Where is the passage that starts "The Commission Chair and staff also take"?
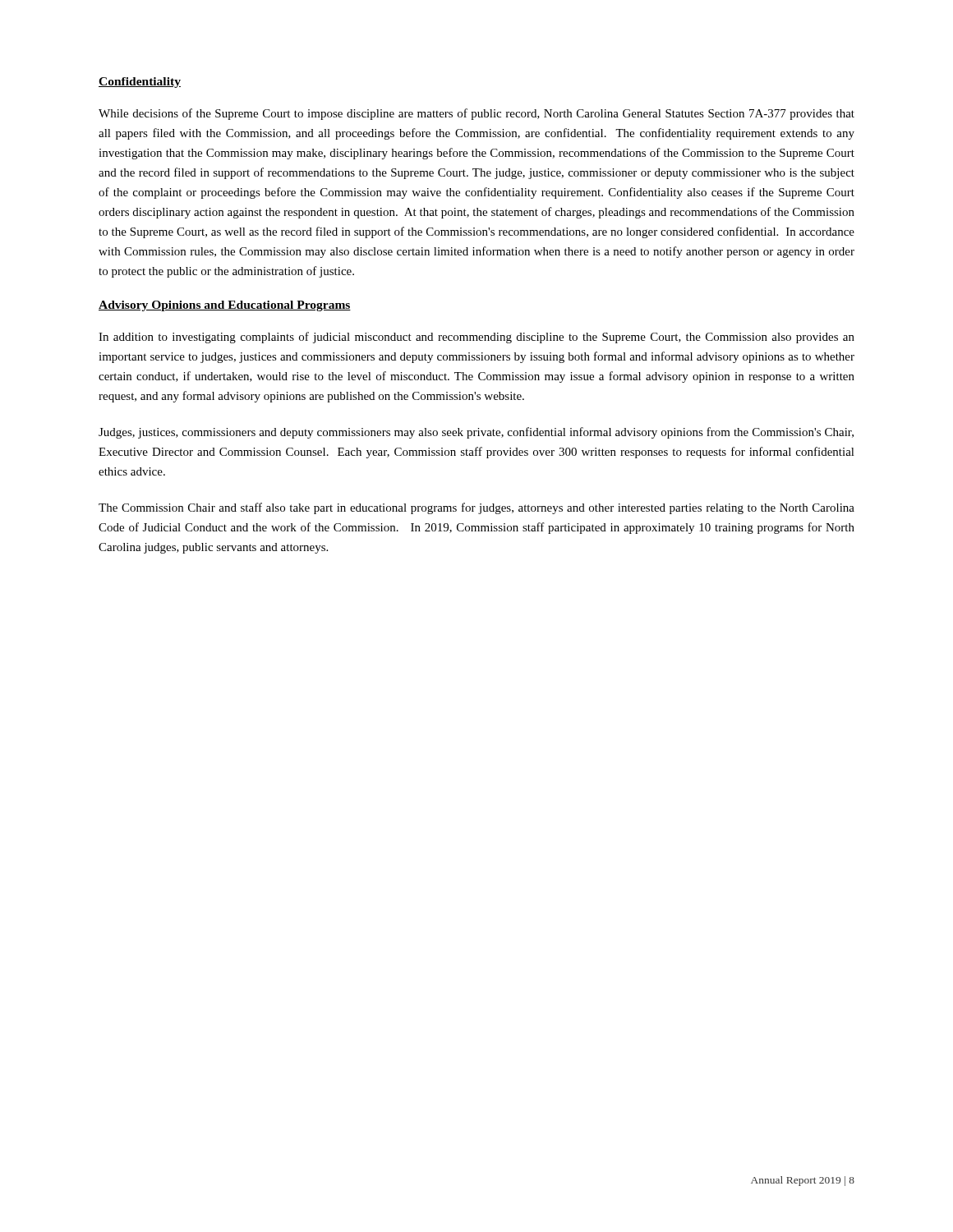The image size is (953, 1232). (x=476, y=527)
